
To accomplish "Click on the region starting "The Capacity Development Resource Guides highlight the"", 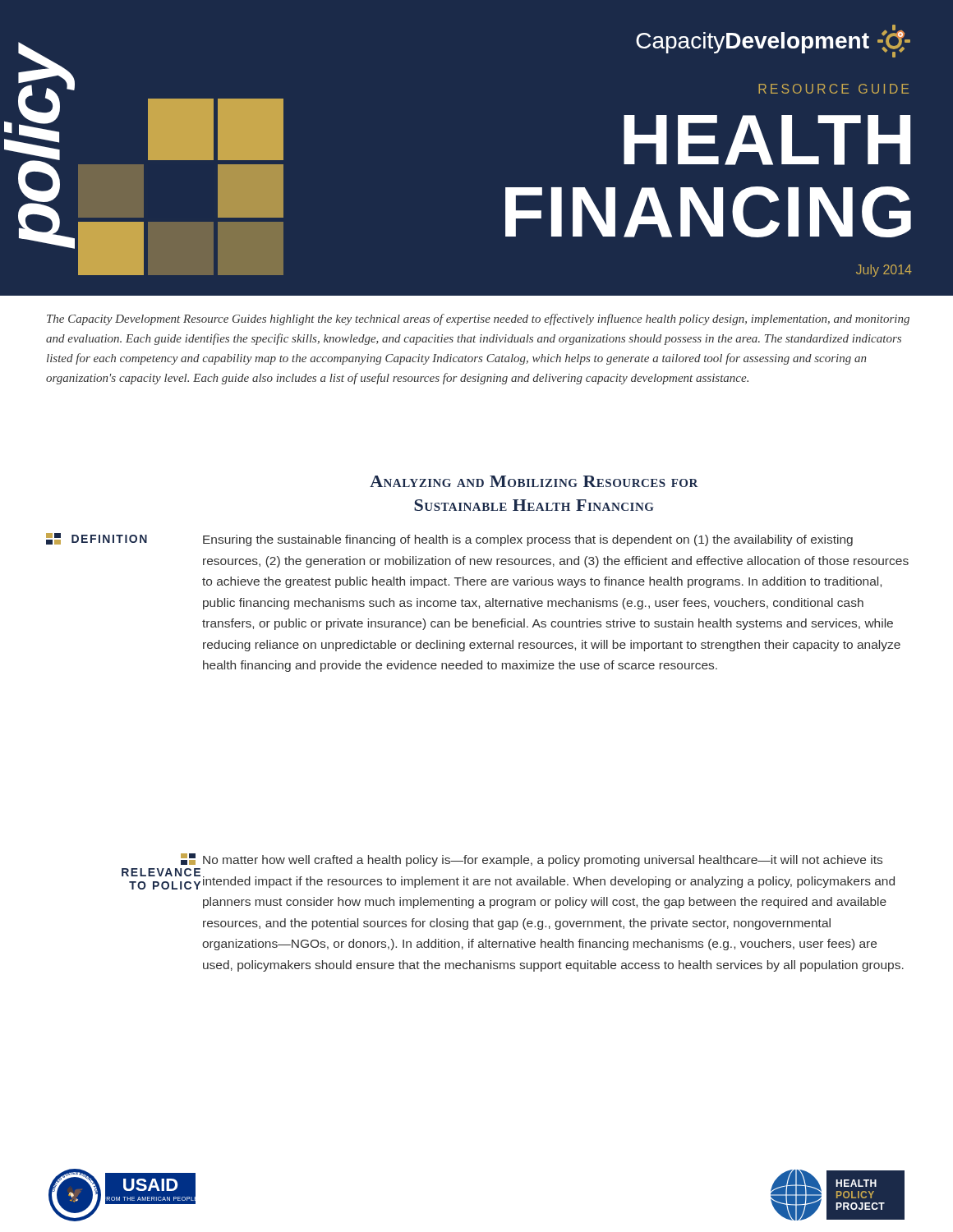I will click(x=478, y=348).
